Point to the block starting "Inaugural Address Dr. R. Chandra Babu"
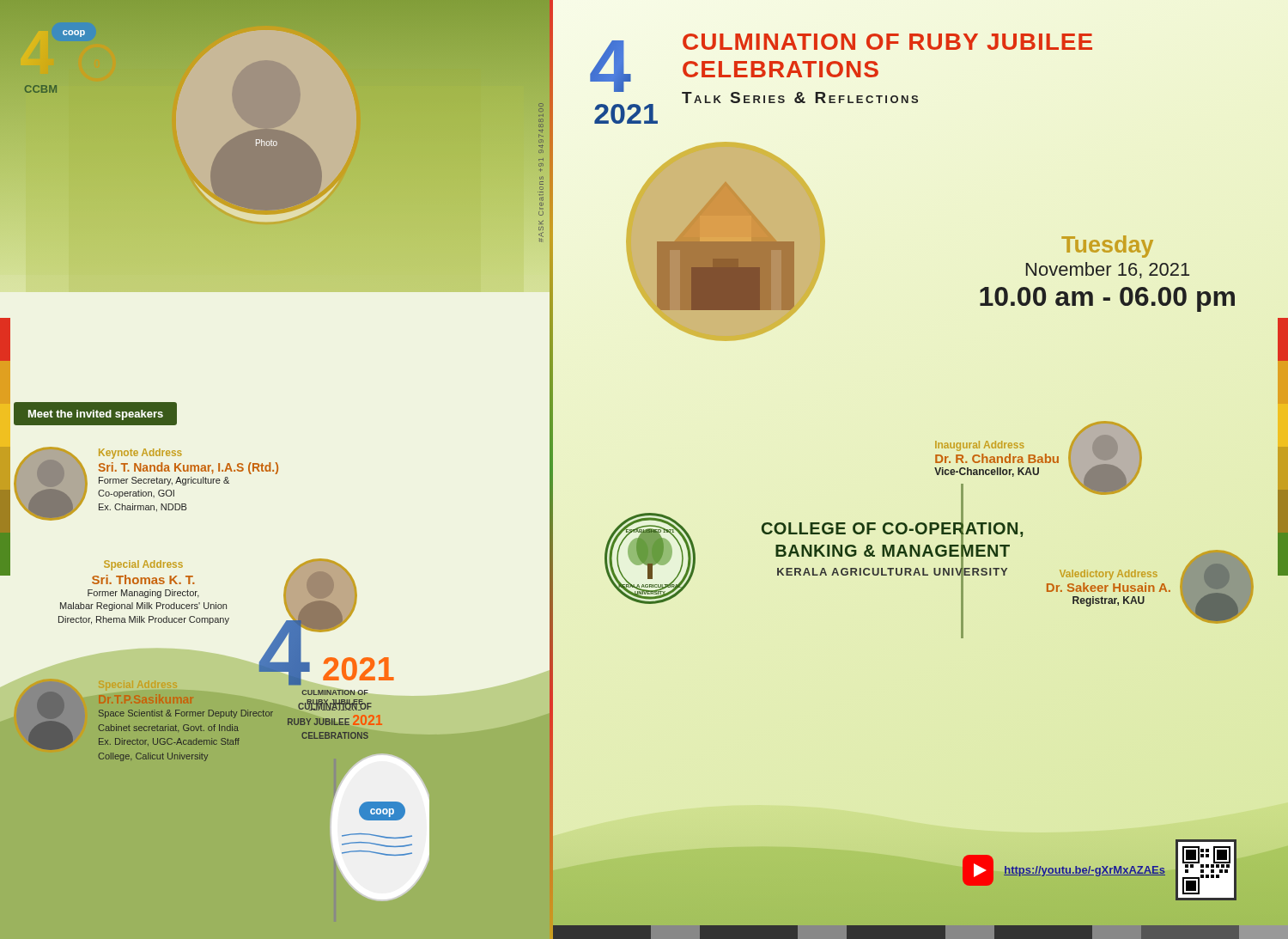This screenshot has width=1288, height=939. tap(1038, 458)
